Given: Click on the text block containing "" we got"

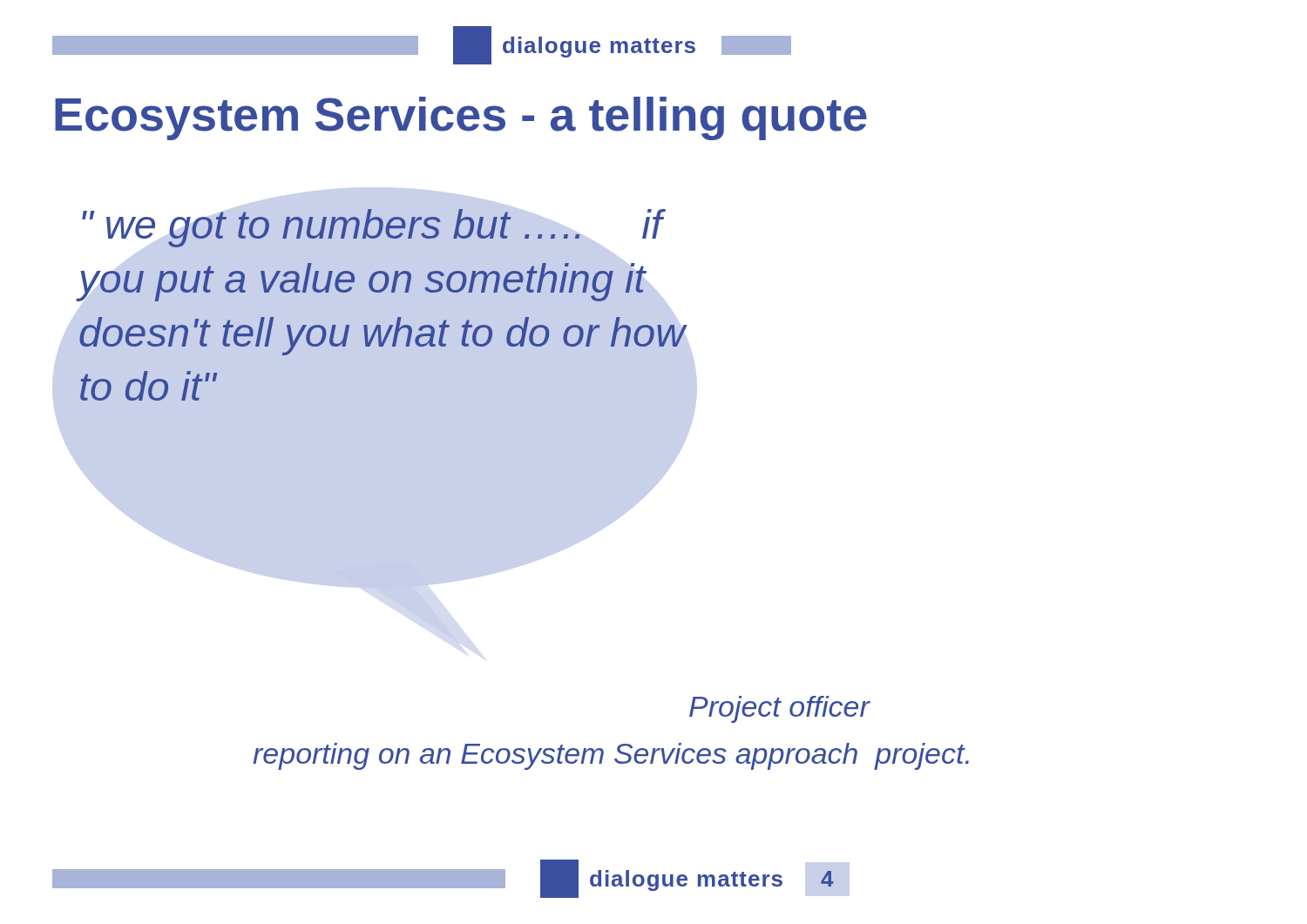Looking at the screenshot, I should coord(288,228).
